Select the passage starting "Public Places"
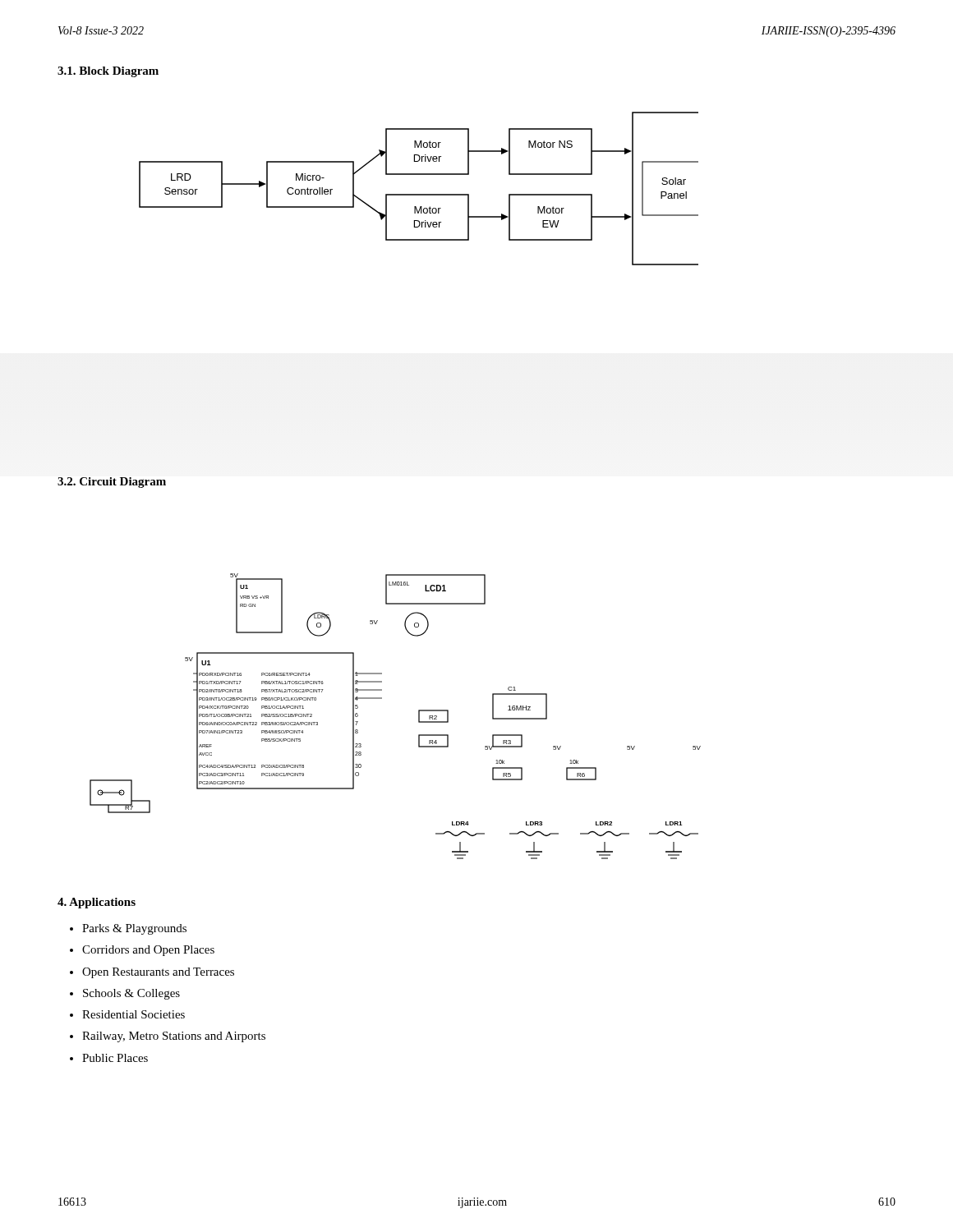The height and width of the screenshot is (1232, 953). click(x=115, y=1057)
